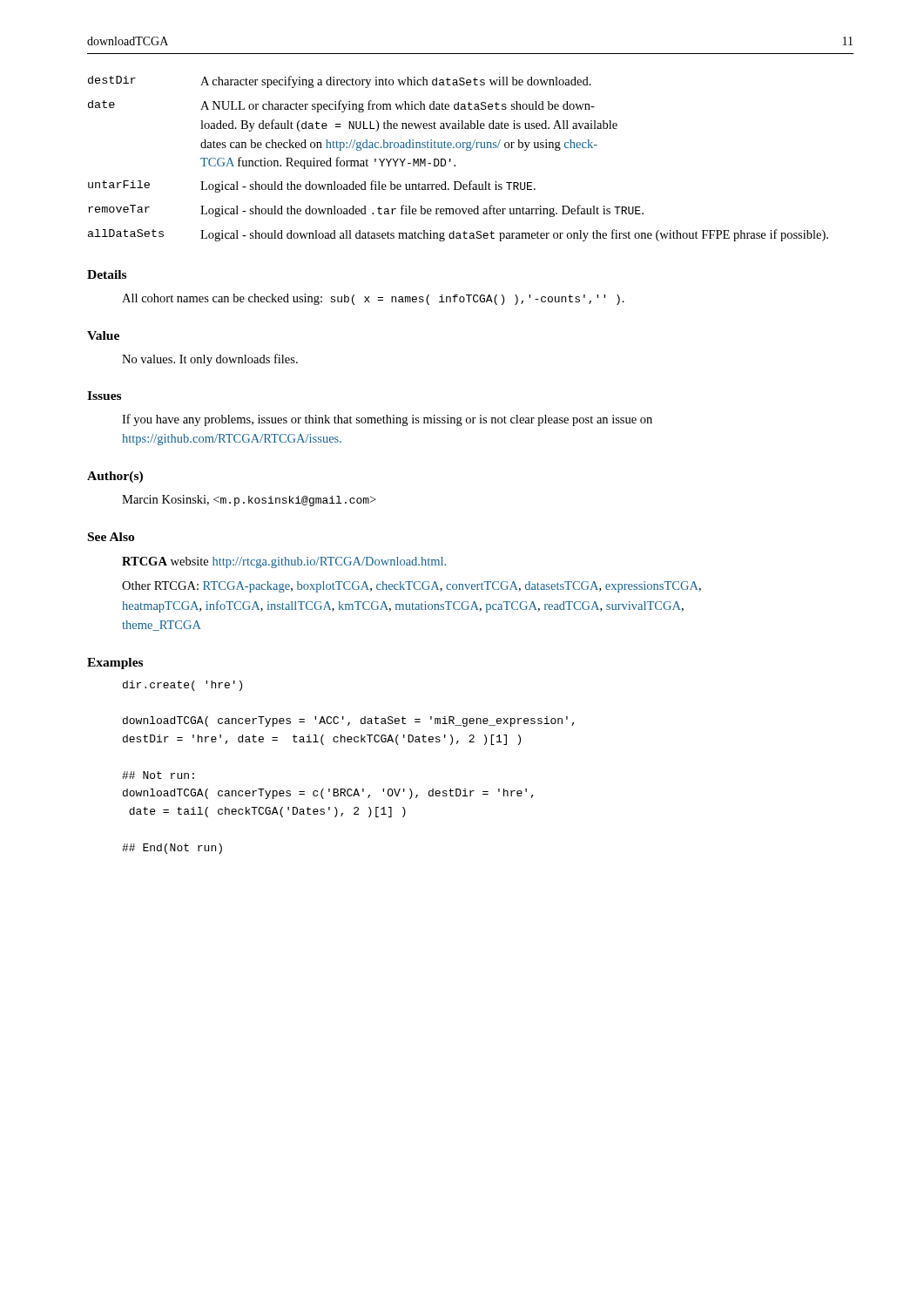This screenshot has width=924, height=1307.
Task: Find the block on this page that starts "If you have any problems, issues or think"
Action: click(x=387, y=429)
